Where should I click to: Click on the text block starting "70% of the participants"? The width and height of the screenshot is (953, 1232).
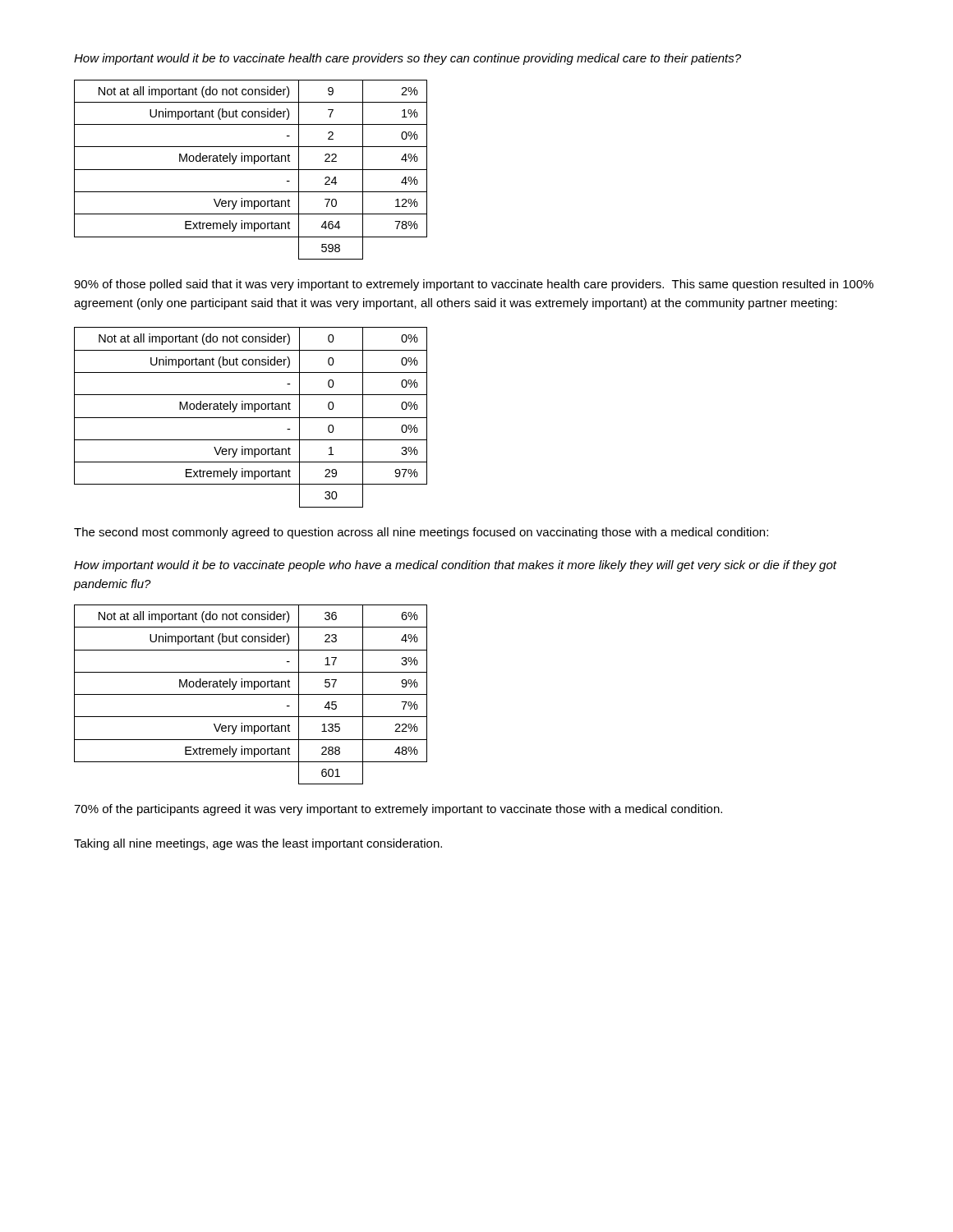point(399,809)
